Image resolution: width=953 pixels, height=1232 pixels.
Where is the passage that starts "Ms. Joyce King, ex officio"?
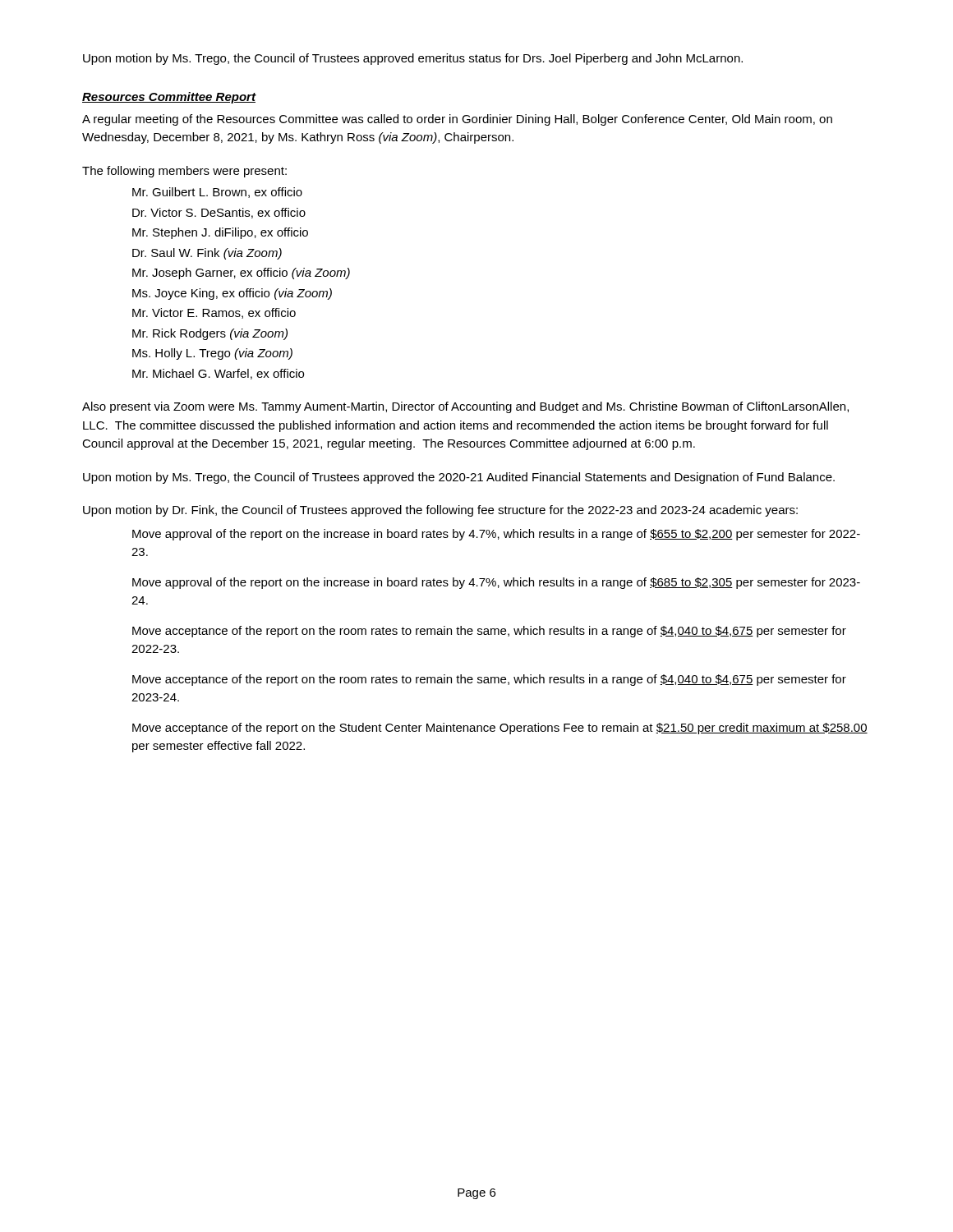(232, 292)
